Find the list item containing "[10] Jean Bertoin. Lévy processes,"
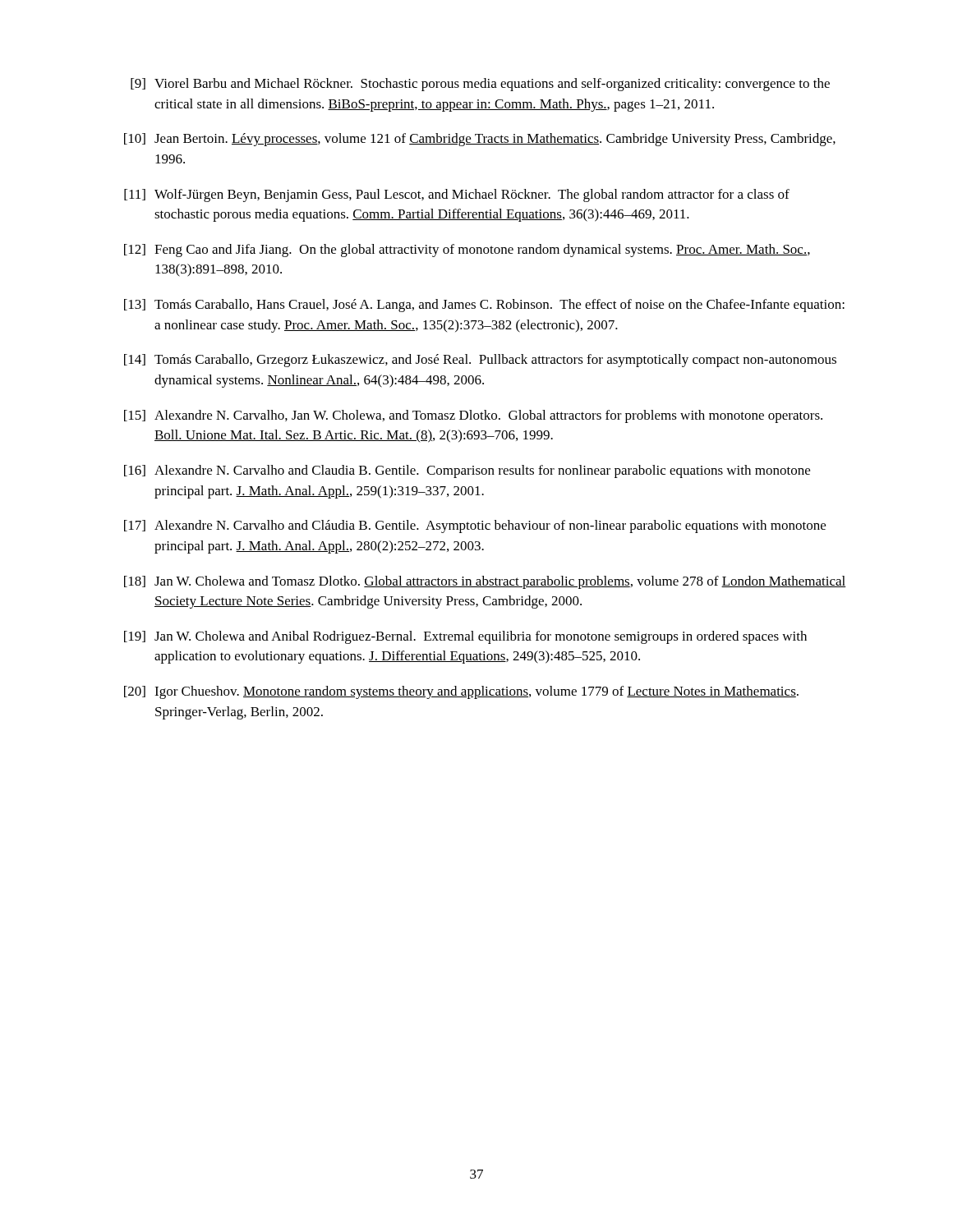 (476, 149)
